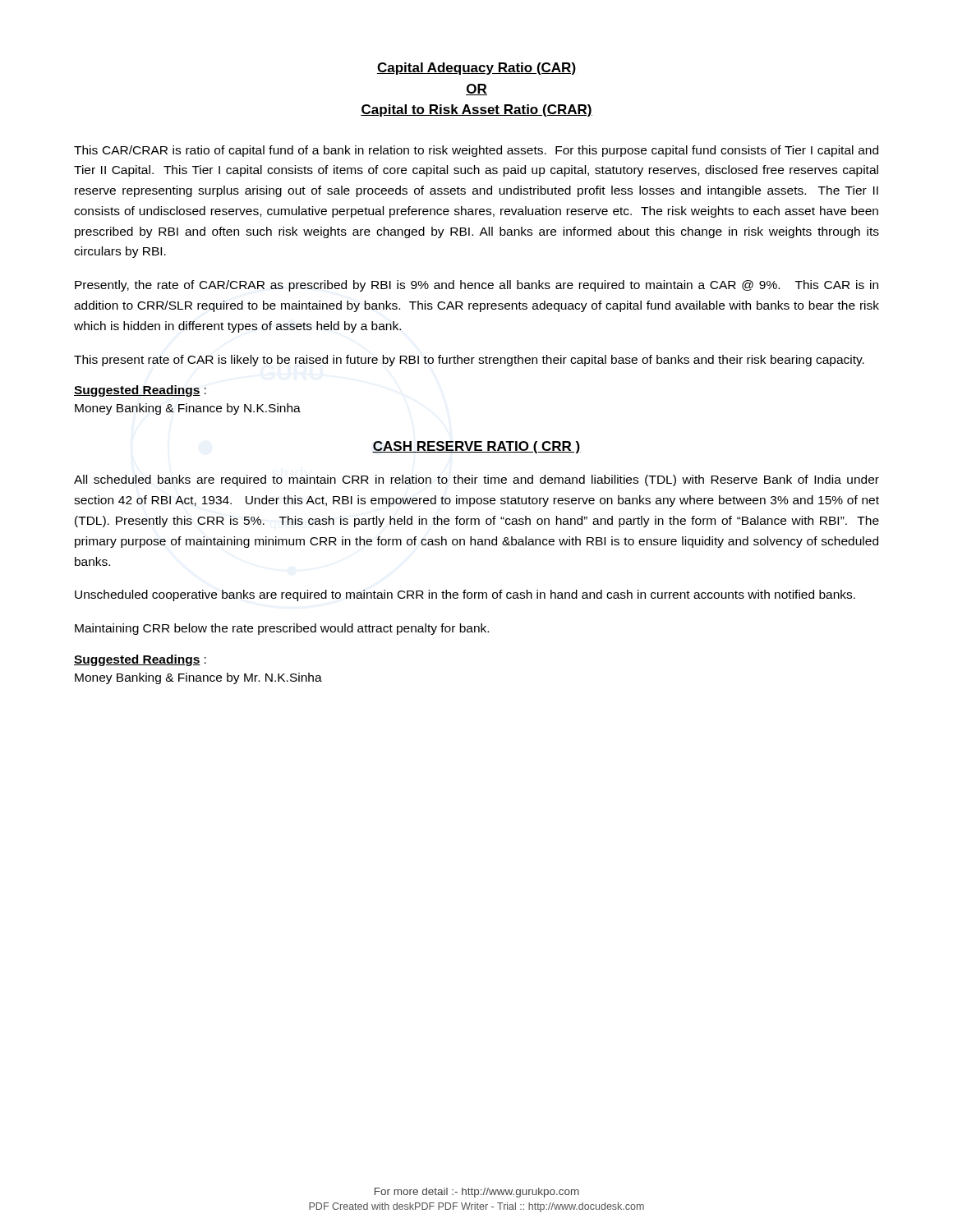Navigate to the text block starting "Presently, the rate of CAR/CRAR as prescribed"
The image size is (953, 1232).
point(476,305)
